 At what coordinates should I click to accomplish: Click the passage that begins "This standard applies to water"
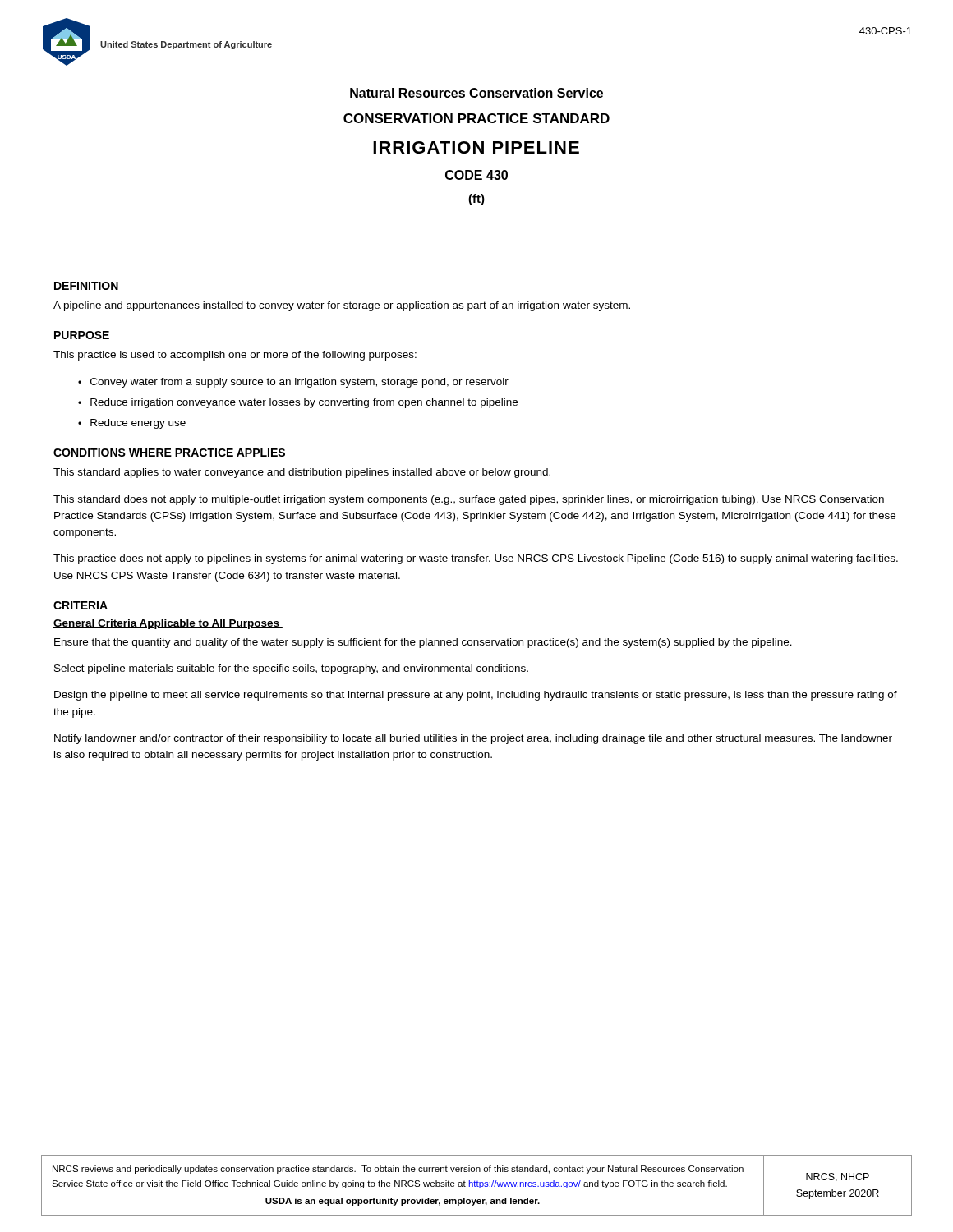click(302, 472)
